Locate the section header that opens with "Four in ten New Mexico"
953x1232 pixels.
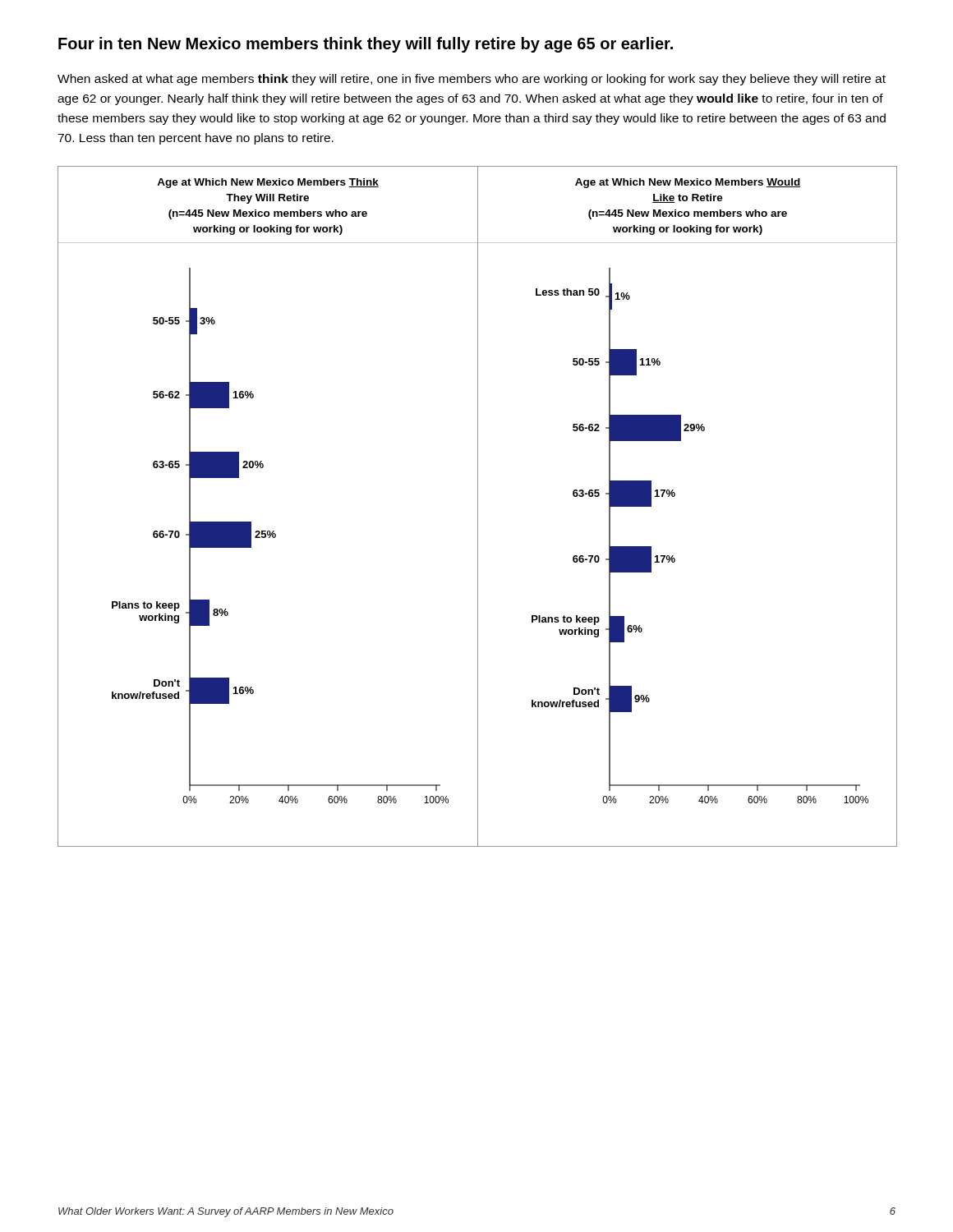pyautogui.click(x=366, y=44)
